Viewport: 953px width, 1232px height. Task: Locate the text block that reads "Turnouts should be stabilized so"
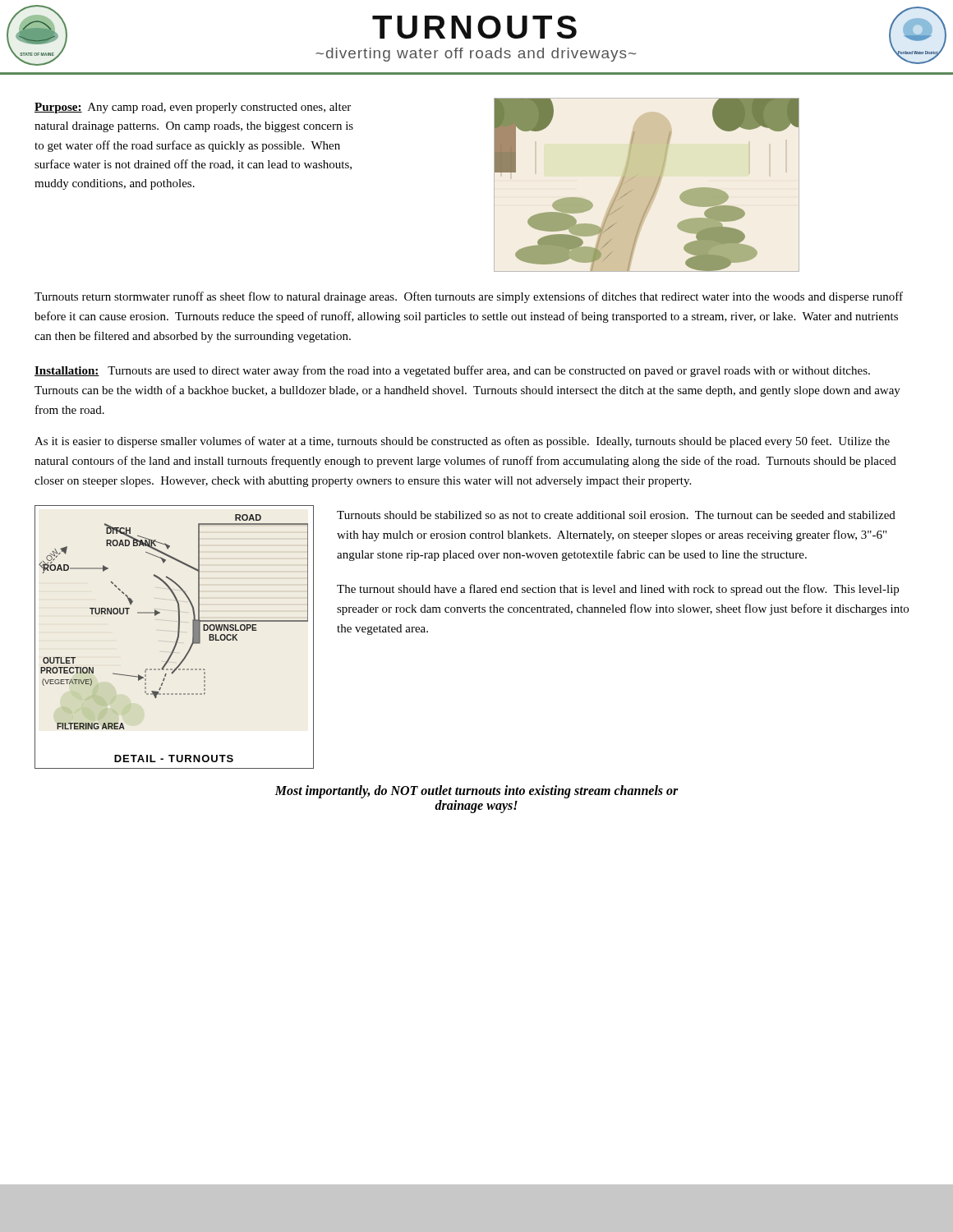tap(616, 535)
